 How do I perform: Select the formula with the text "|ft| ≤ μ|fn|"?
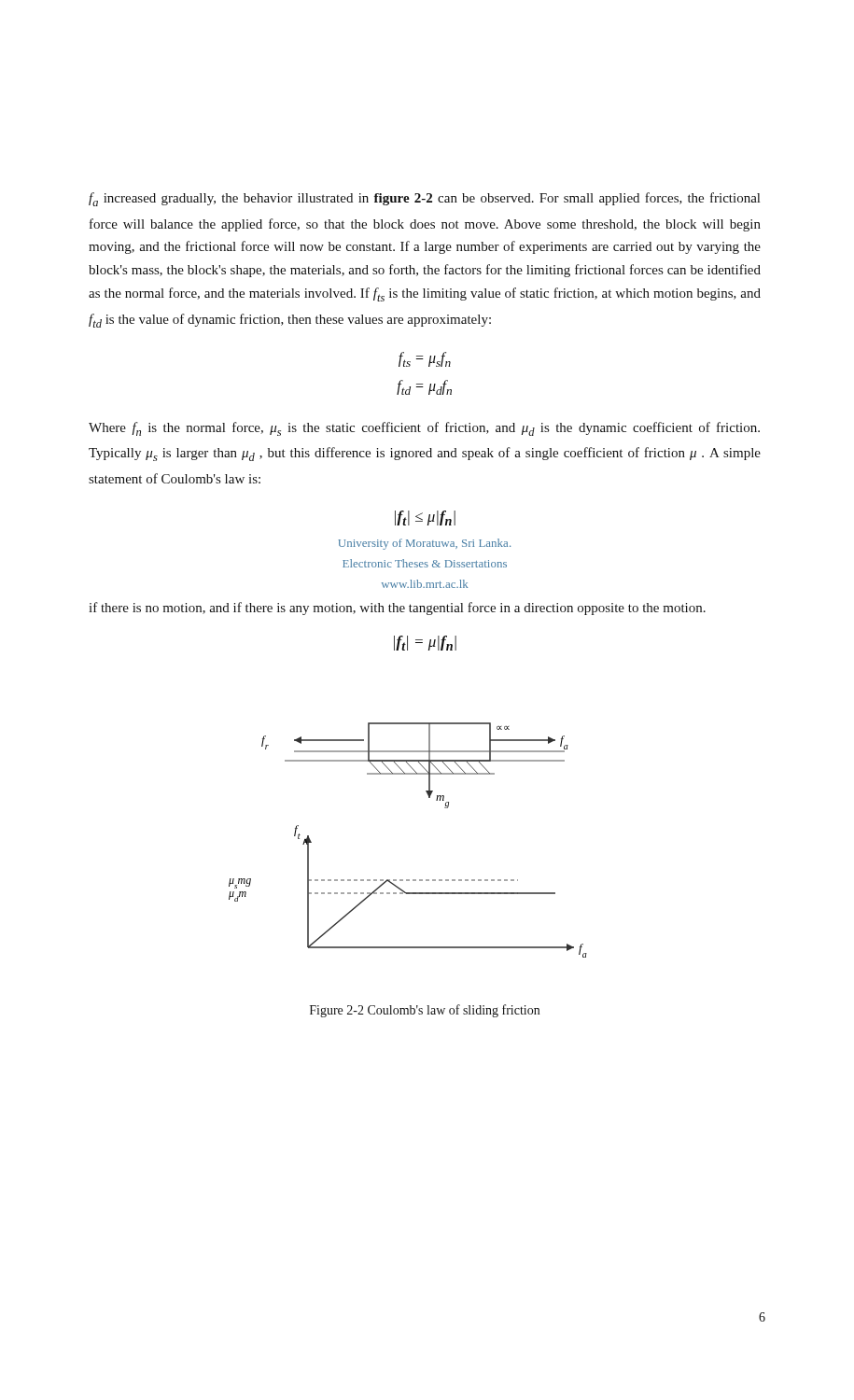click(x=425, y=518)
